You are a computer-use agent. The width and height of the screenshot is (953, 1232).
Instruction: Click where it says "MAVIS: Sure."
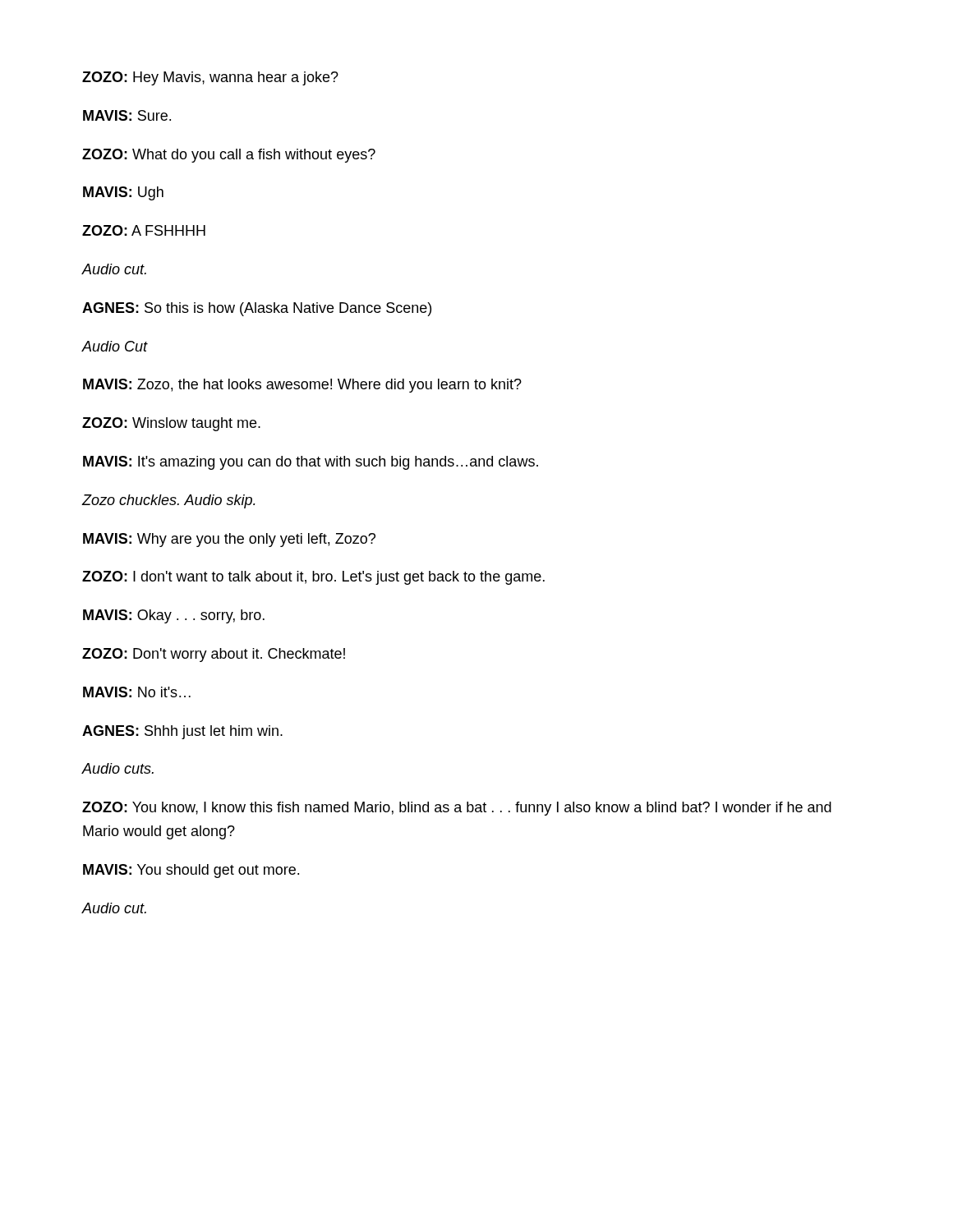pos(127,116)
